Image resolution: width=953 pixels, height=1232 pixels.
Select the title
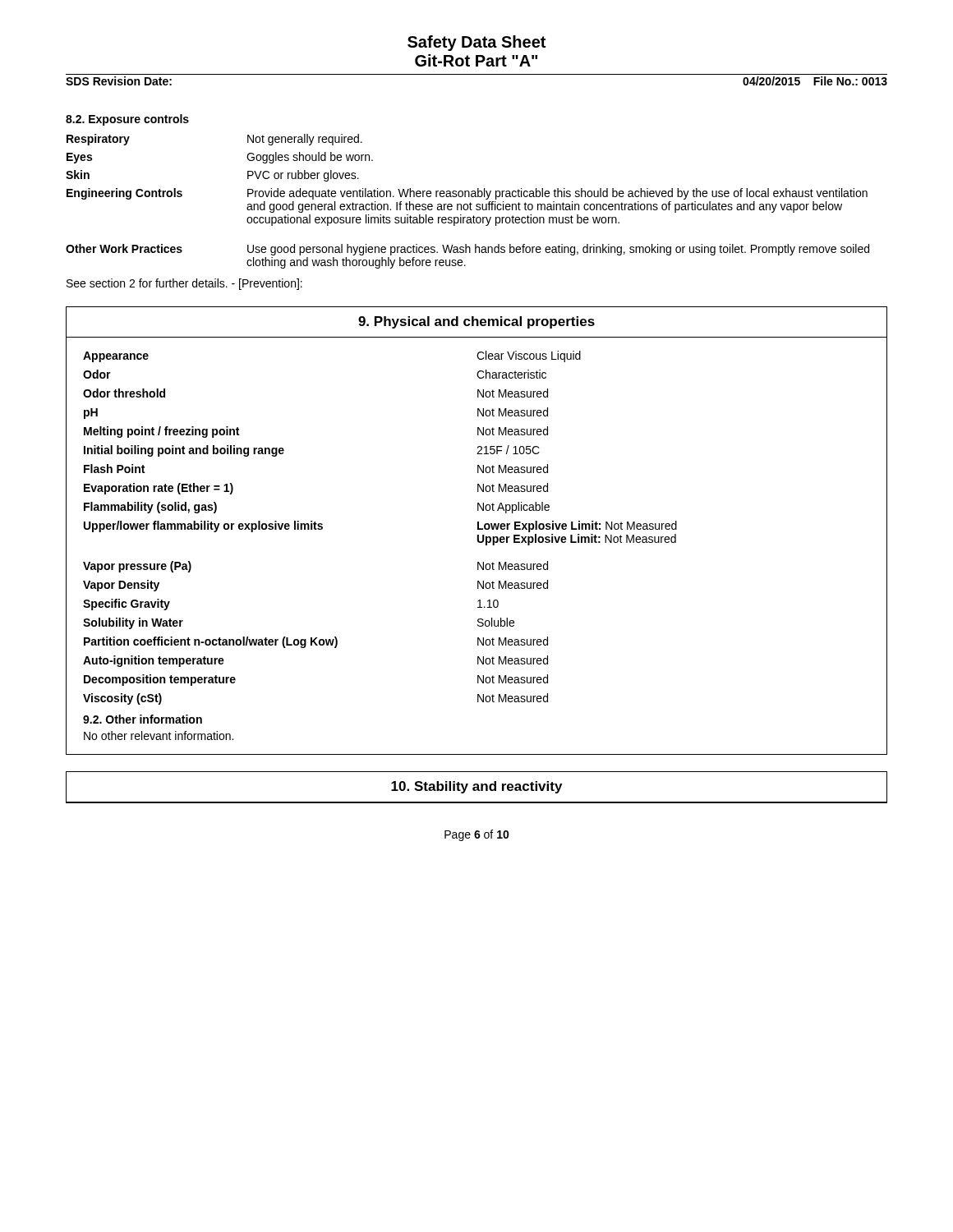tap(476, 52)
